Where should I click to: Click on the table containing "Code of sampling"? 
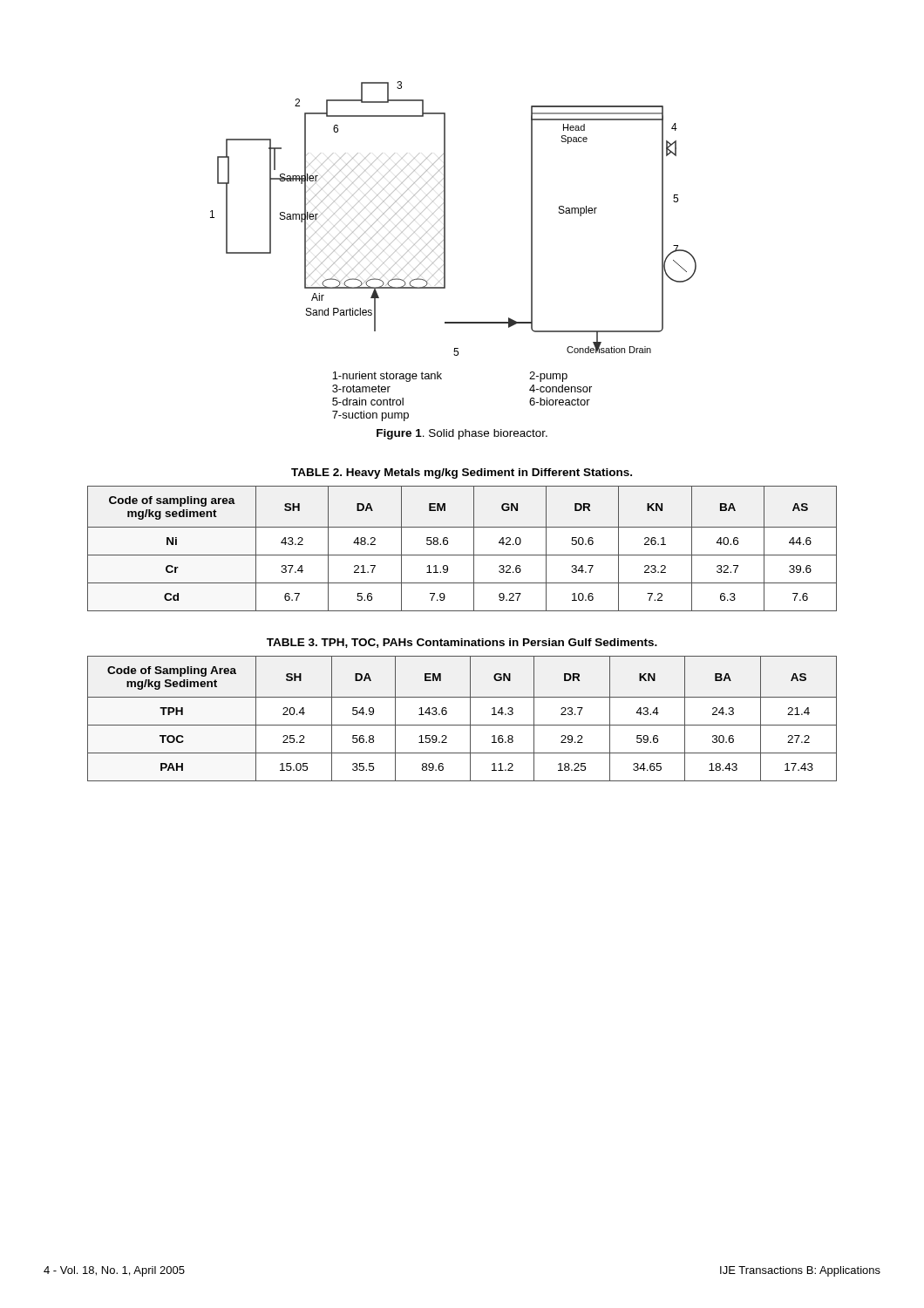462,548
